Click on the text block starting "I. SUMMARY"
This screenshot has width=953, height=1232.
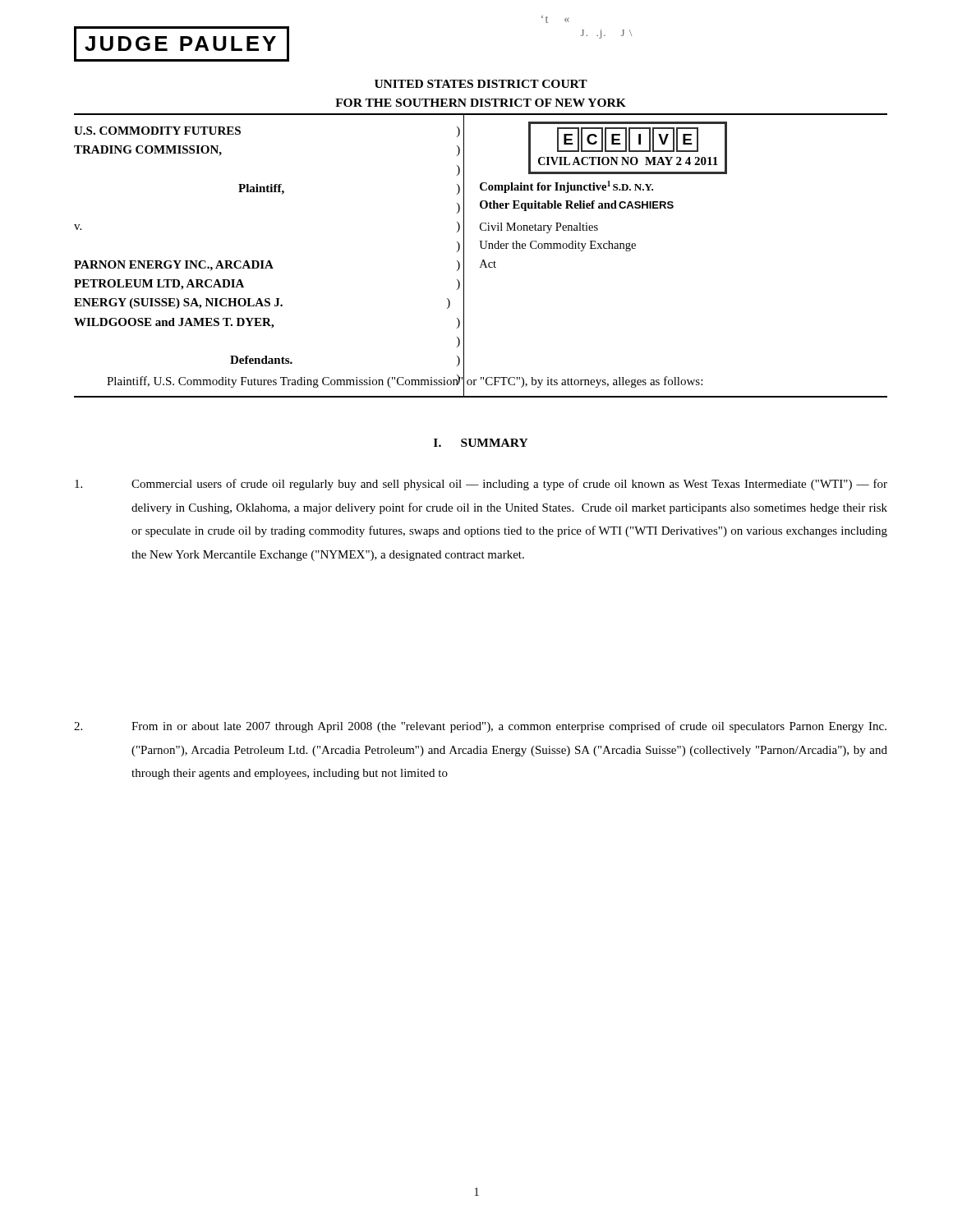(481, 442)
